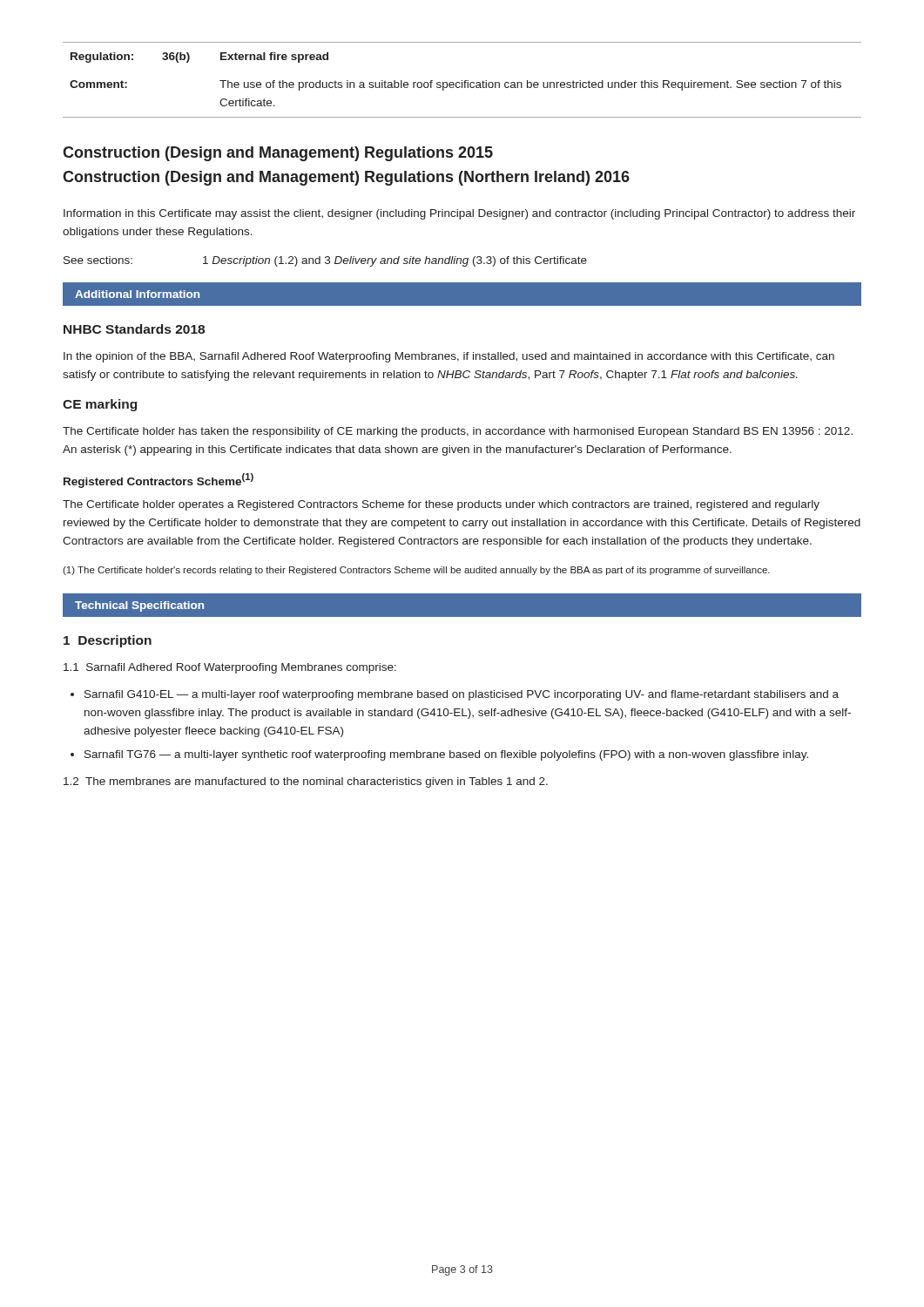Screen dimensions: 1307x924
Task: Point to the block beginning "Information in this Certificate may assist the client,"
Action: 459,222
